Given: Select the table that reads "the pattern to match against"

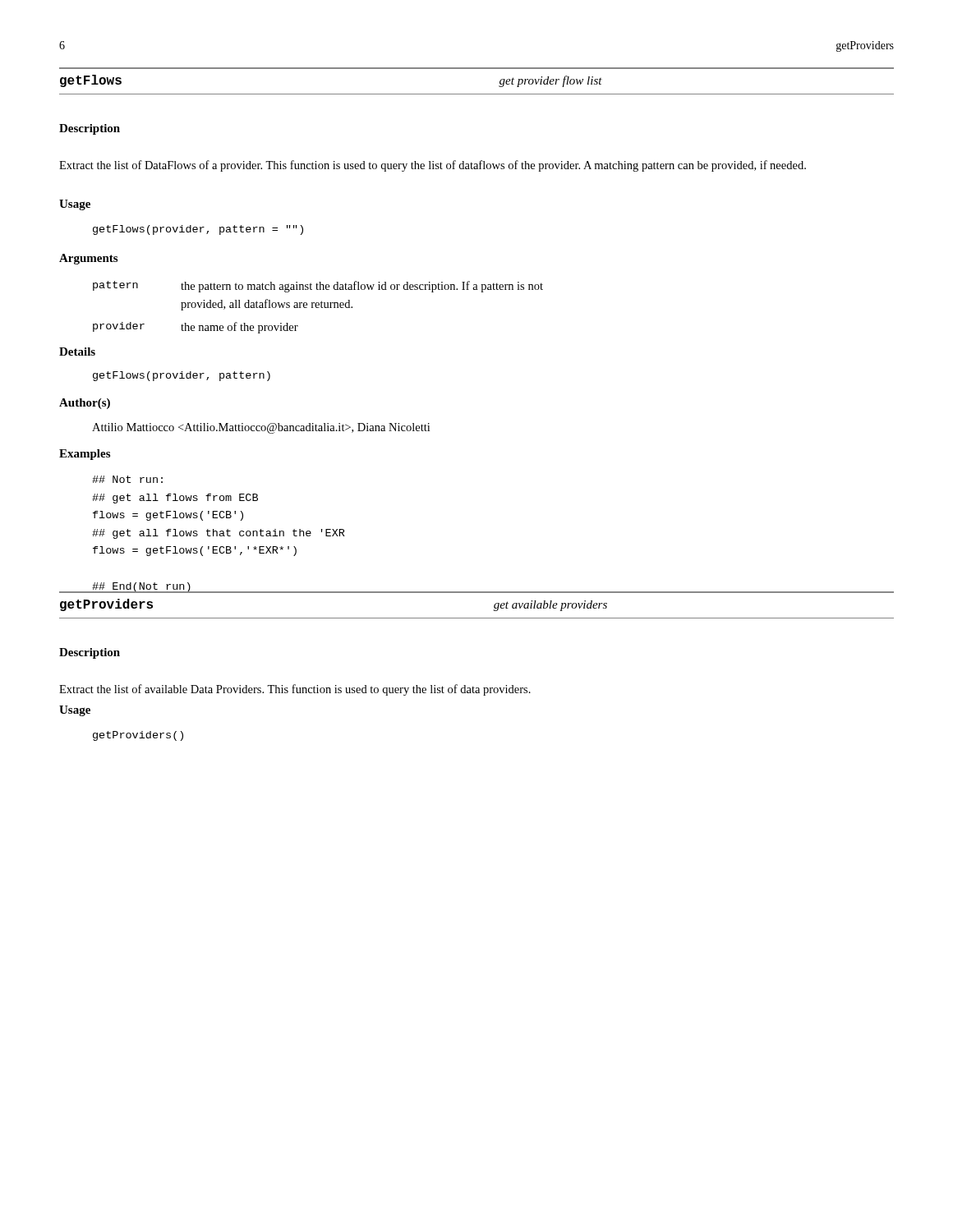Looking at the screenshot, I should click(476, 308).
